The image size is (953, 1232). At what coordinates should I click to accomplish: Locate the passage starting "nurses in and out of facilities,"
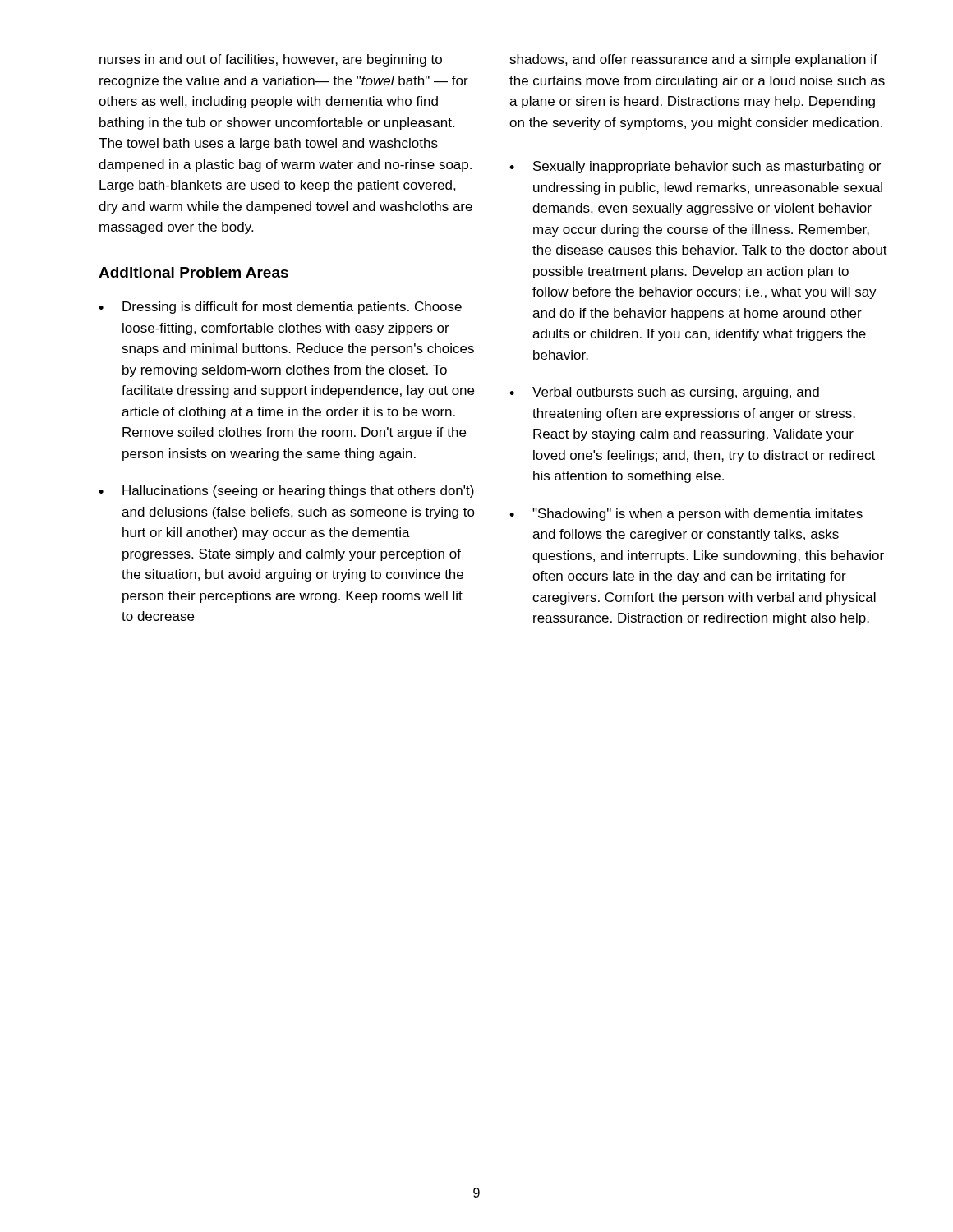[x=286, y=143]
